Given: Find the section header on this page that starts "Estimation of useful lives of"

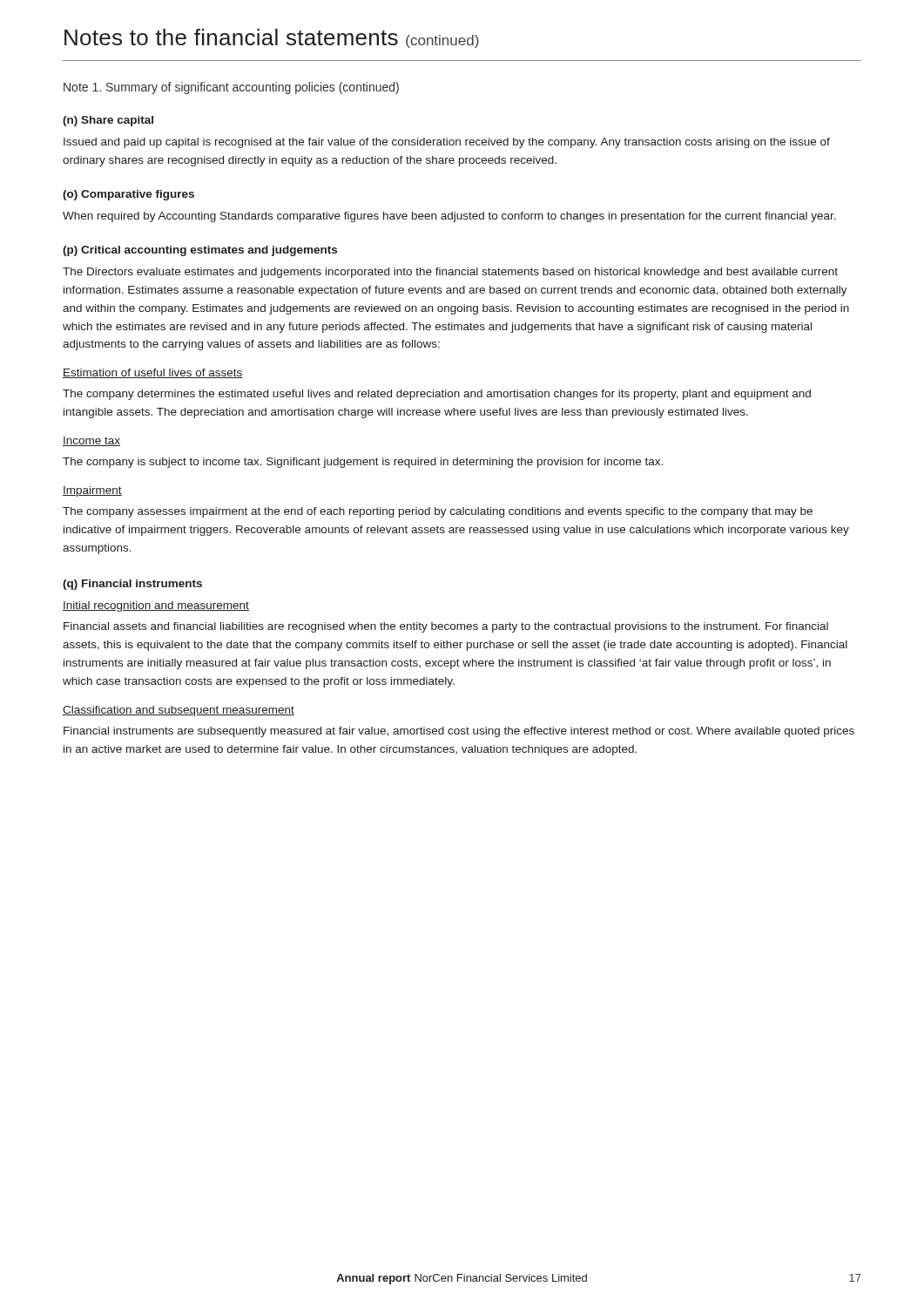Looking at the screenshot, I should [x=153, y=373].
